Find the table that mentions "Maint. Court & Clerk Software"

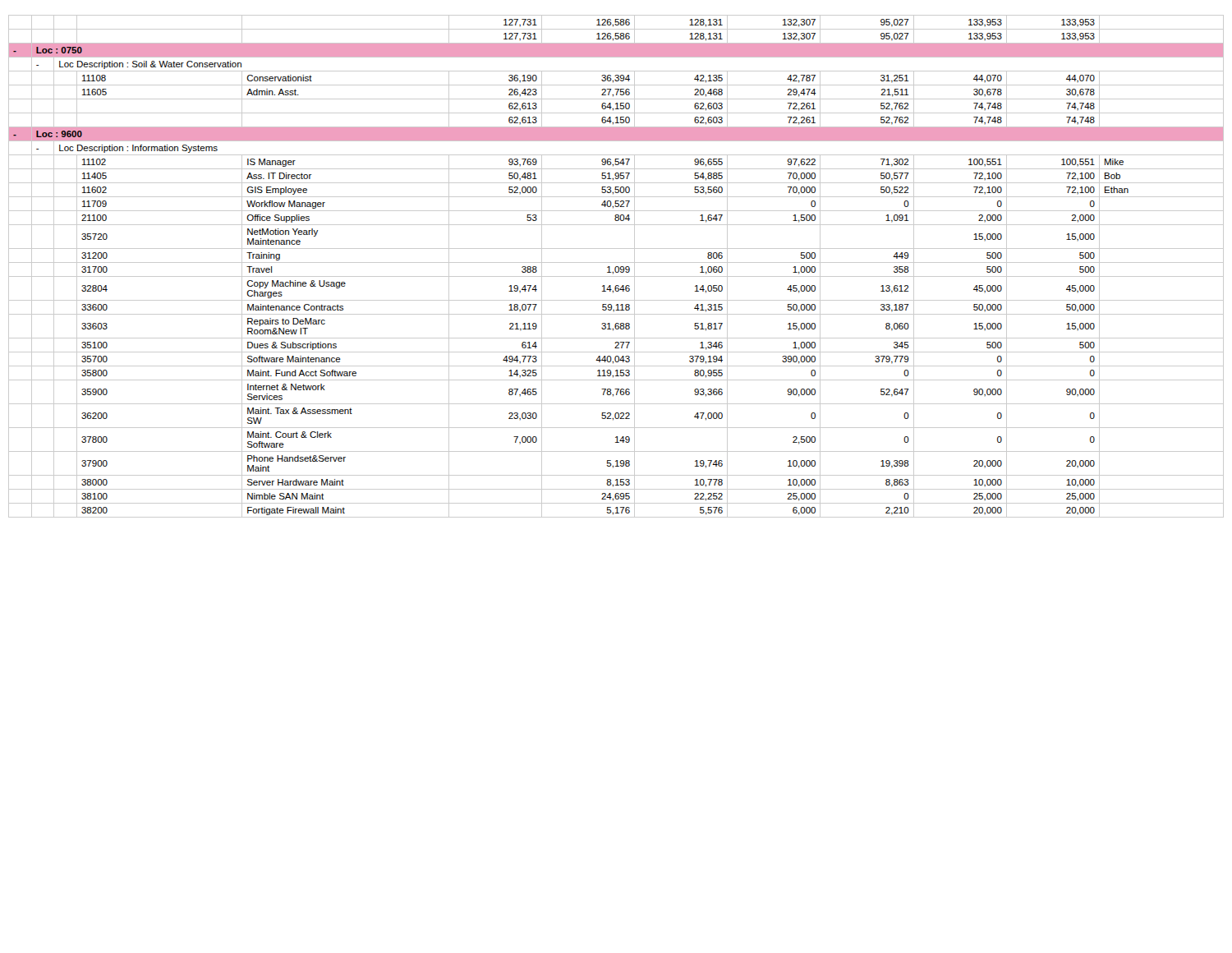point(616,266)
